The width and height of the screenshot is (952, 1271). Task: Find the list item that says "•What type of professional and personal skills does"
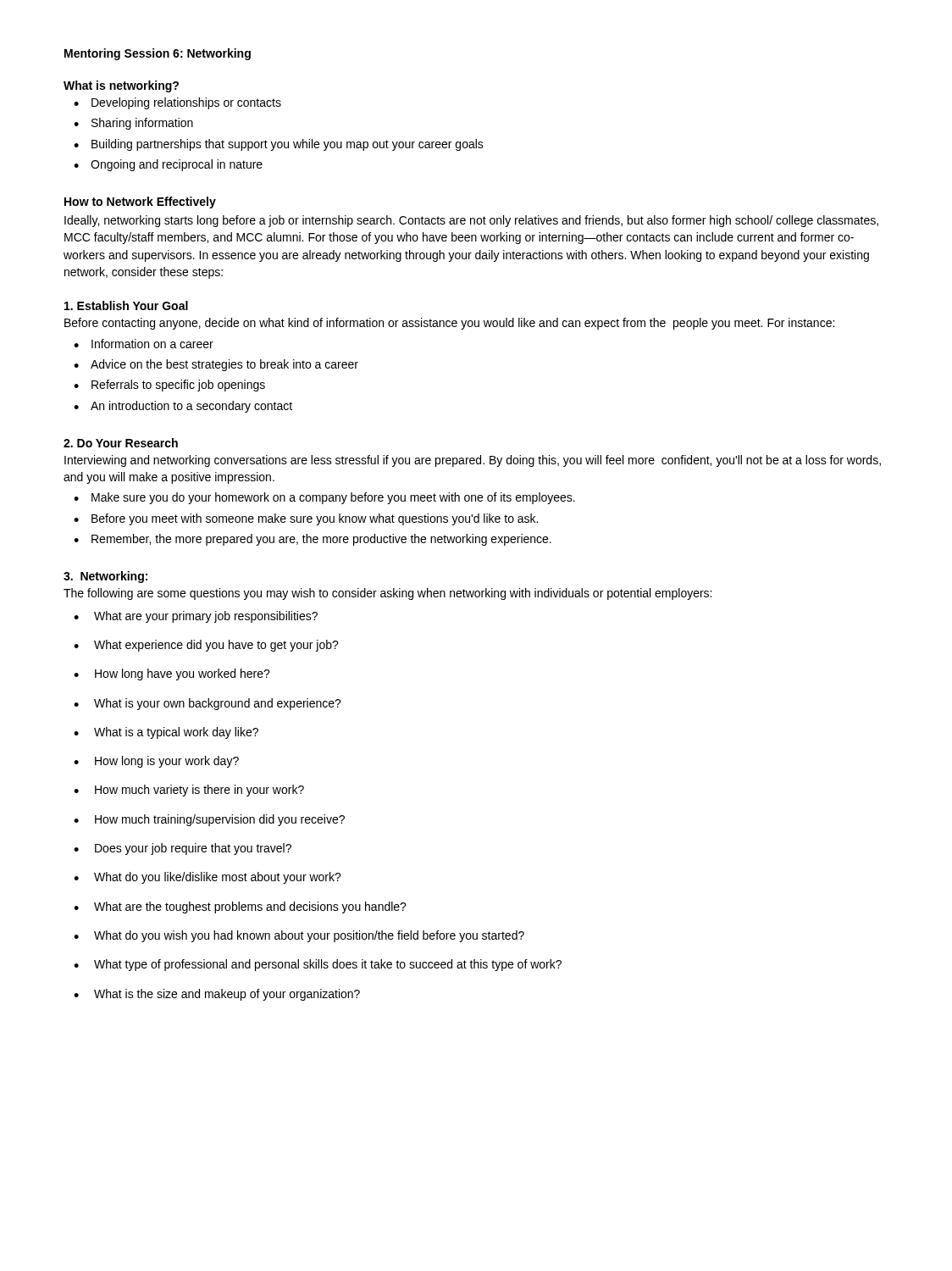(x=318, y=966)
